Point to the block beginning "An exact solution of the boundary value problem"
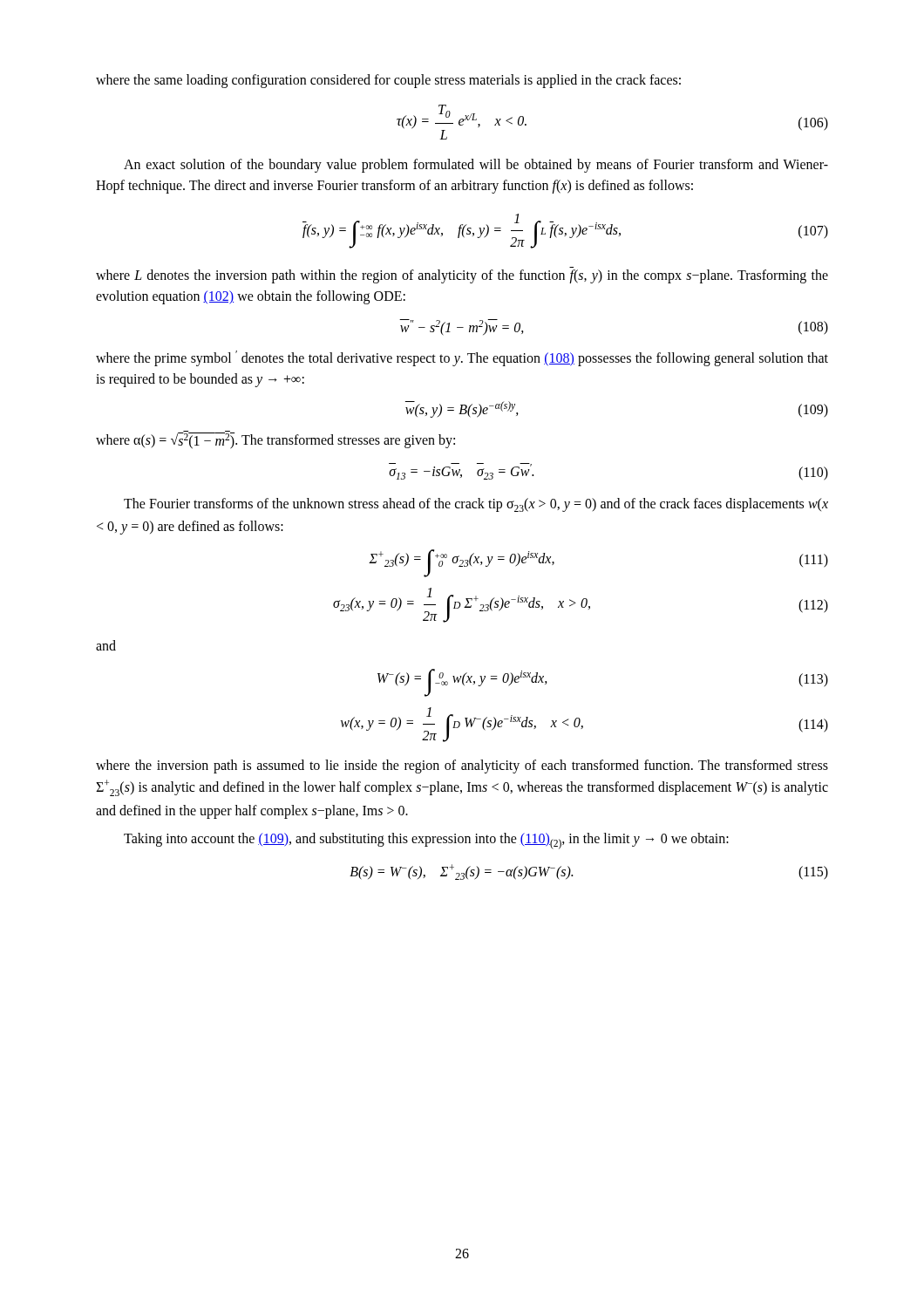The width and height of the screenshot is (924, 1308). [x=462, y=176]
